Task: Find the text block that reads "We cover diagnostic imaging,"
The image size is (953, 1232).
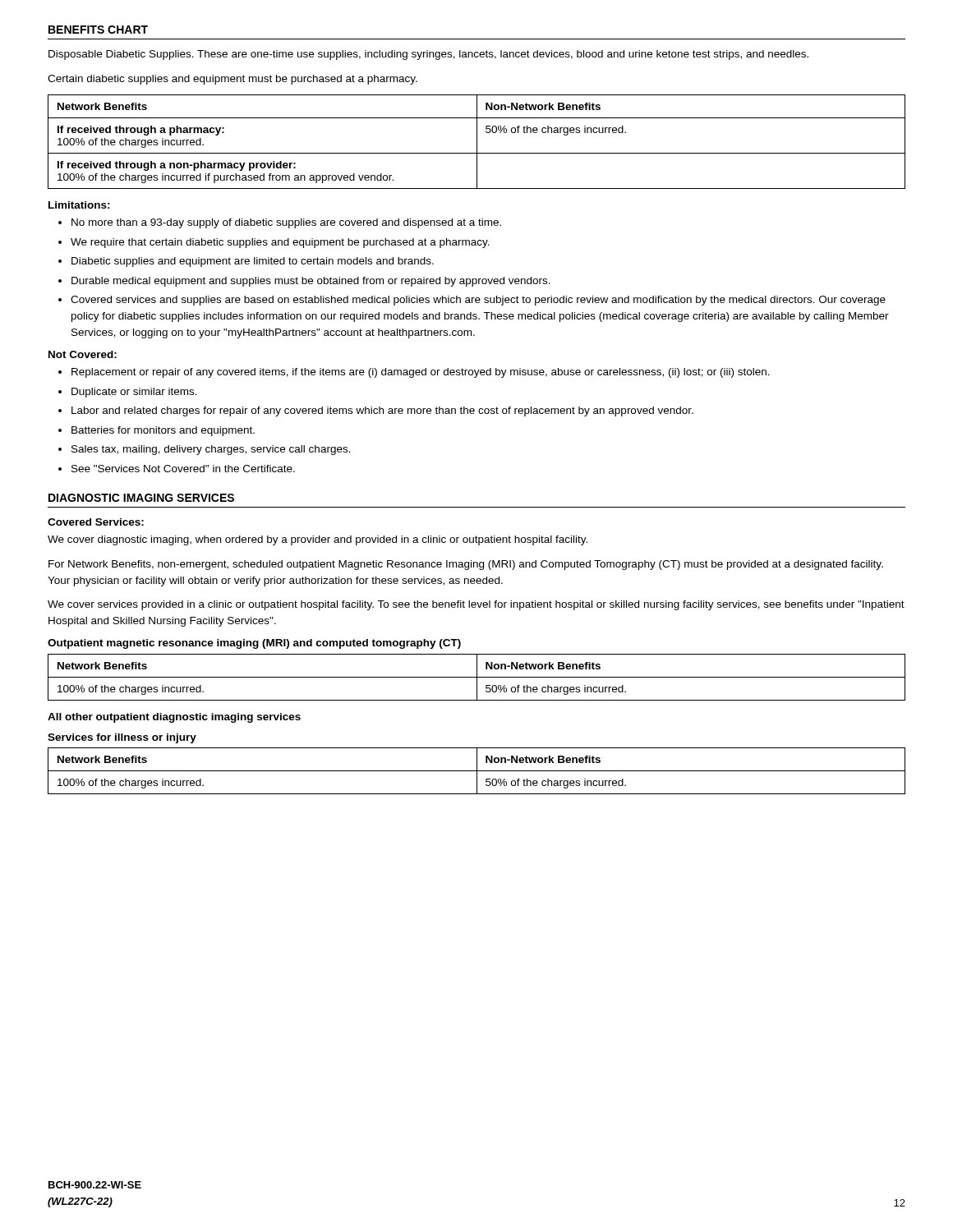Action: (x=318, y=540)
